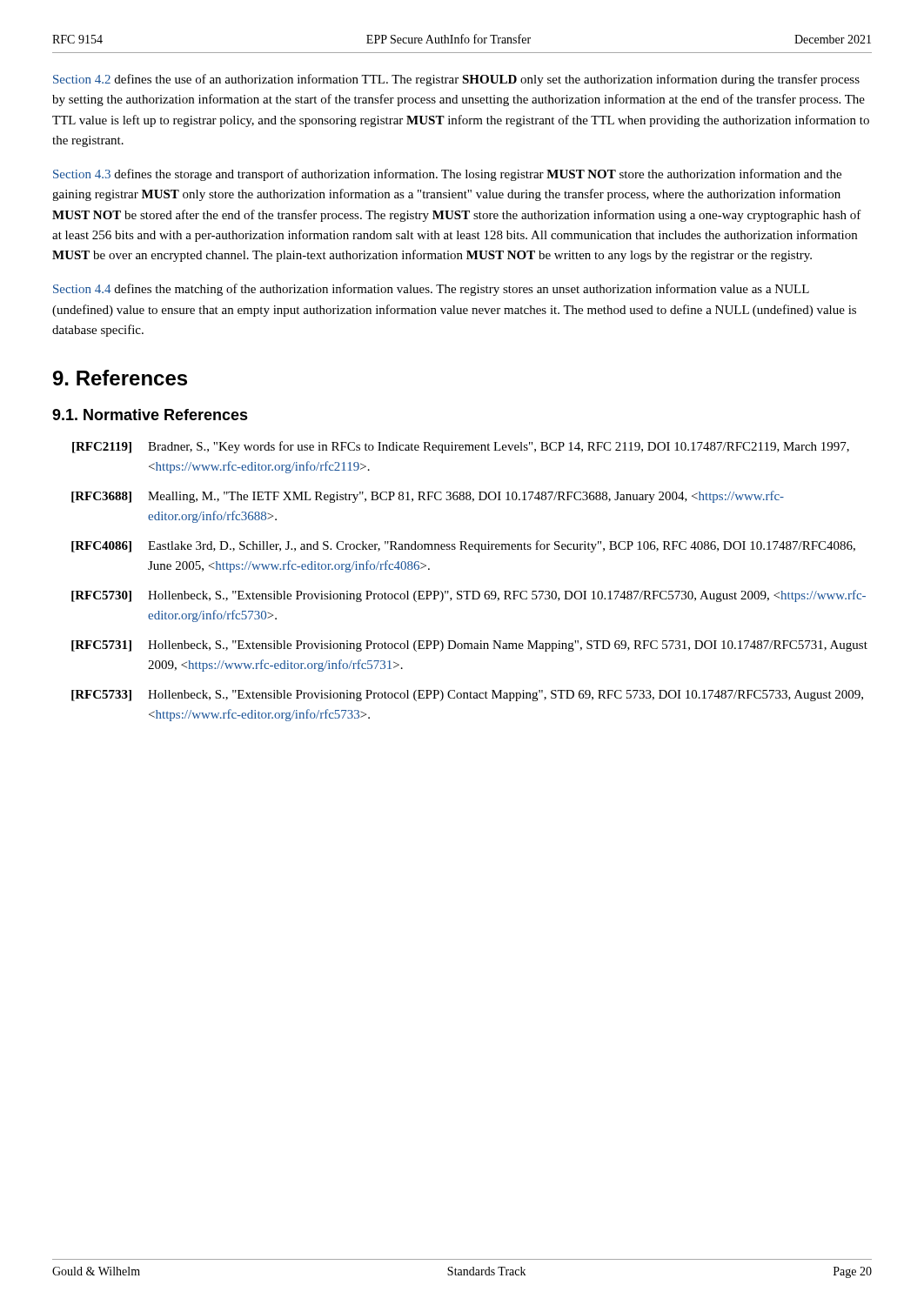Locate the block of text that opens with "[RFC2119] Bradner, S., "Key"

(x=462, y=456)
